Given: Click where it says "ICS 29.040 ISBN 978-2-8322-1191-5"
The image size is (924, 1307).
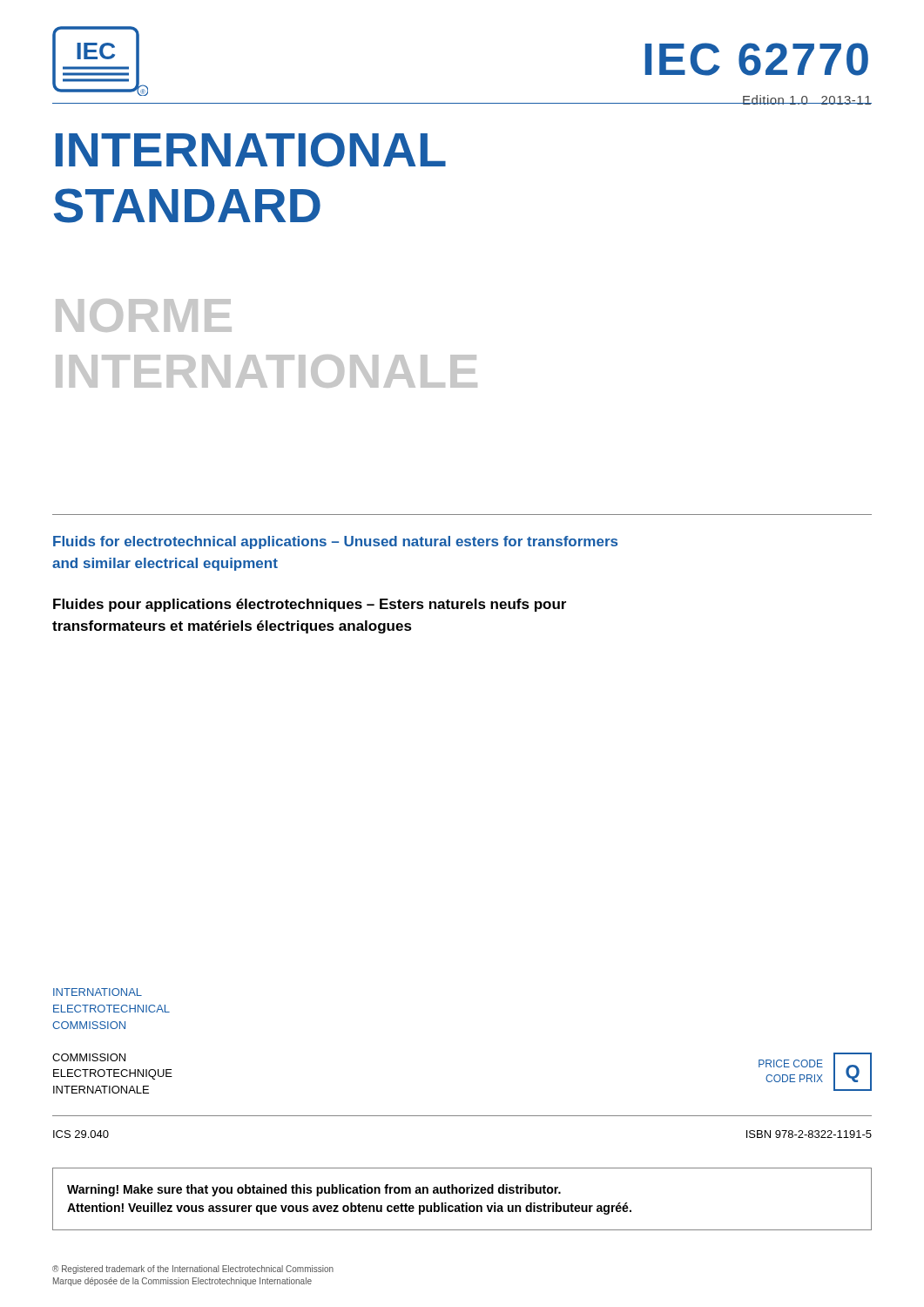Looking at the screenshot, I should (x=83, y=1135).
